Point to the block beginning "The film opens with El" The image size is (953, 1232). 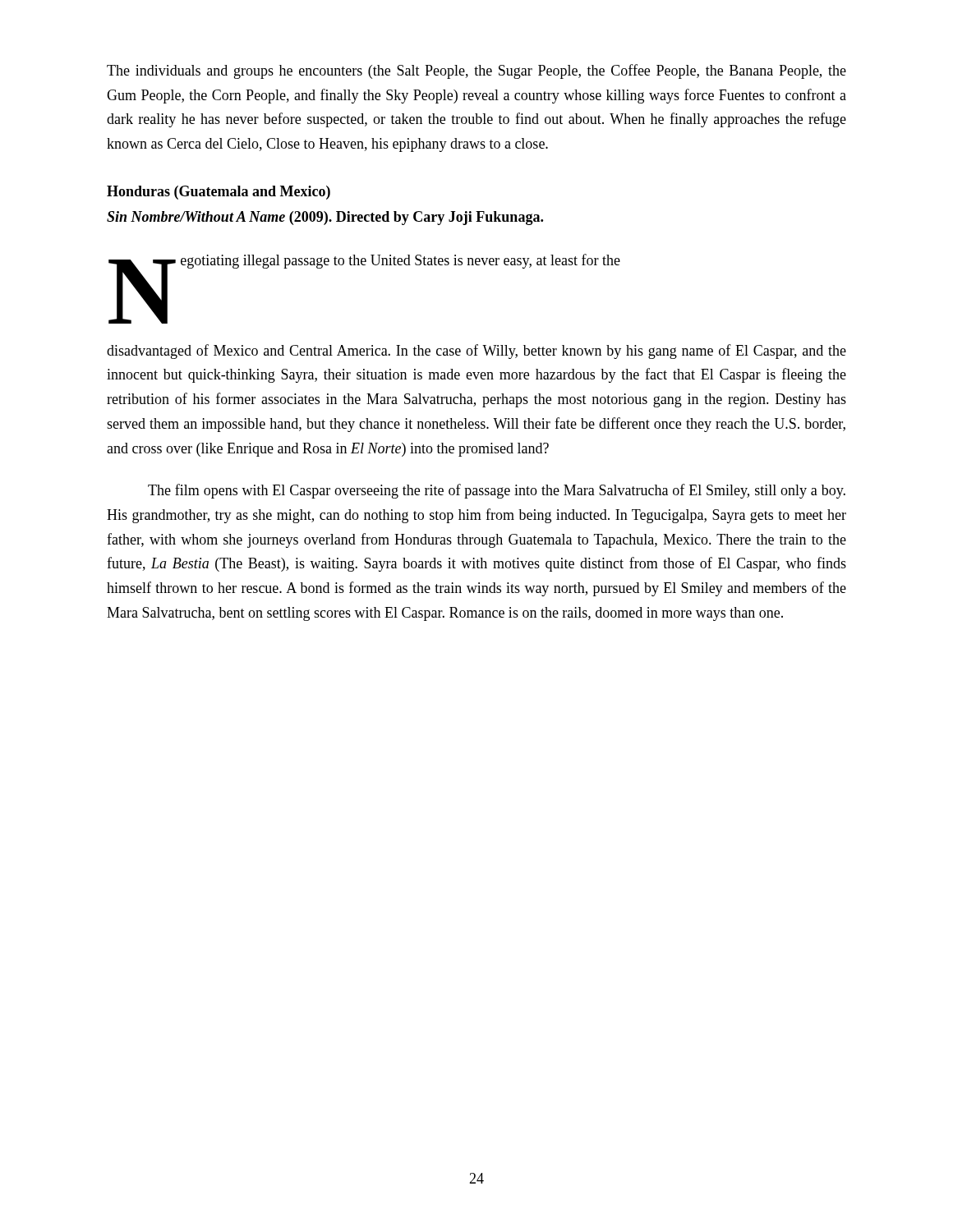(476, 552)
